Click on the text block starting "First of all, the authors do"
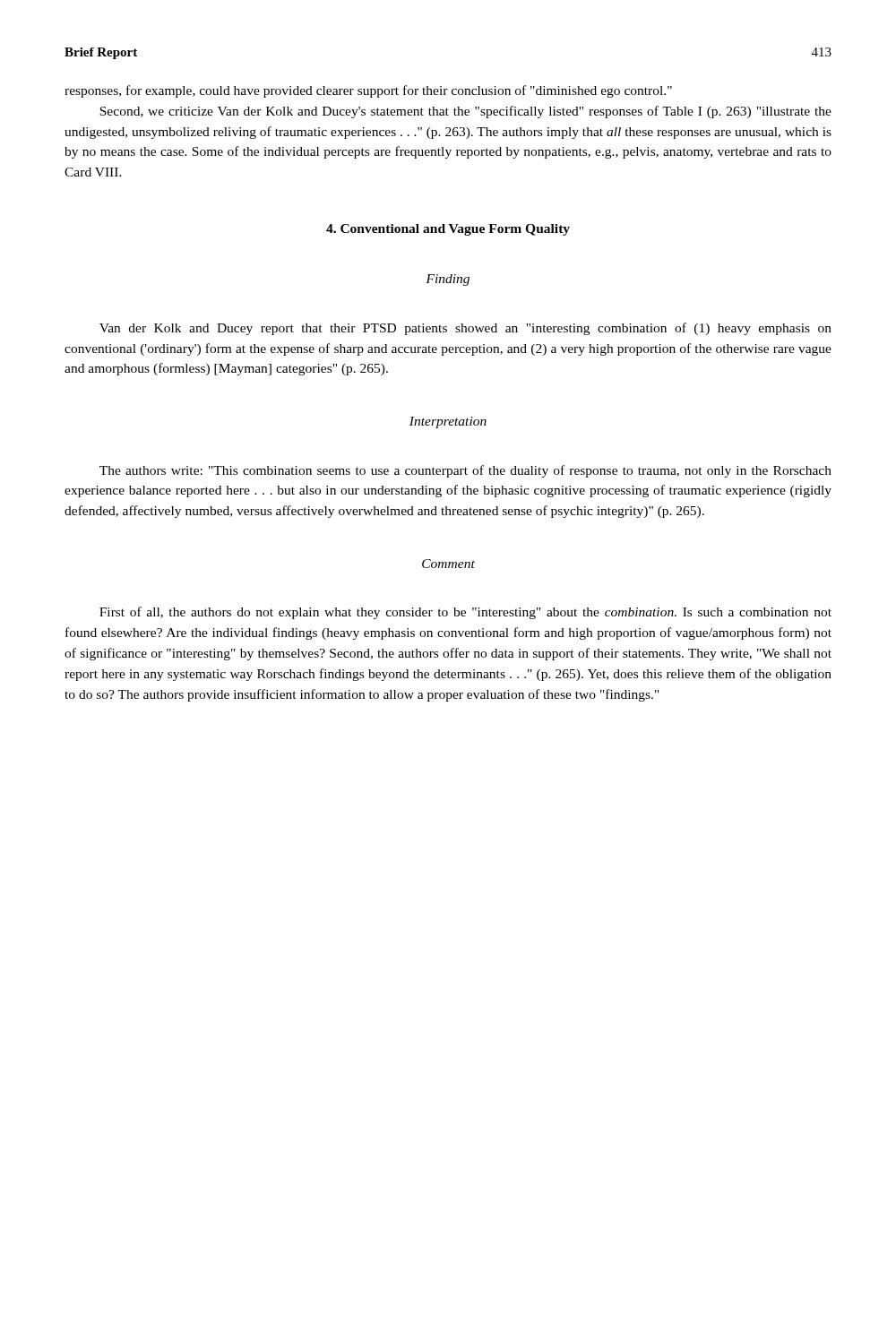896x1344 pixels. [448, 654]
